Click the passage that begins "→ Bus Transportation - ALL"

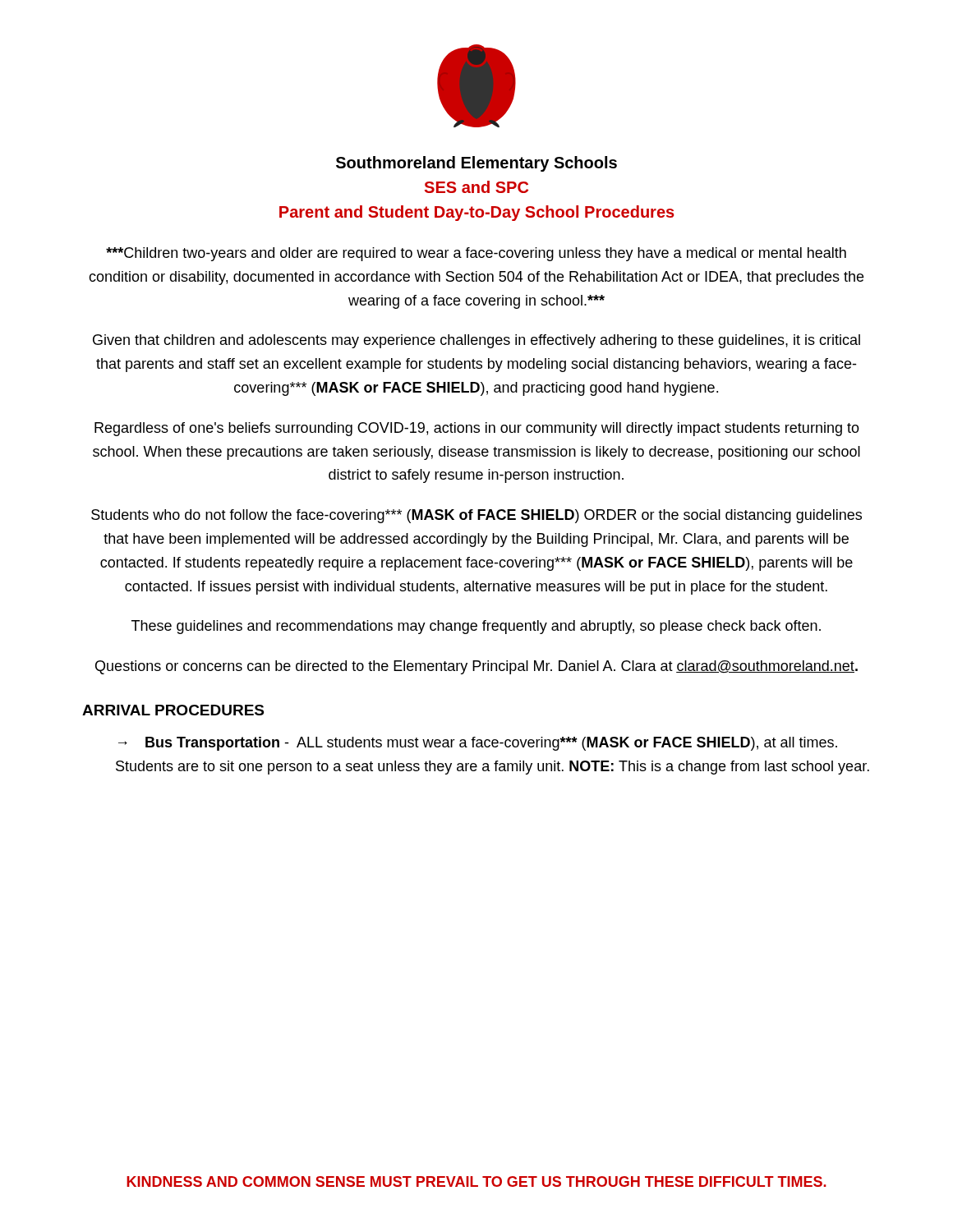(x=493, y=753)
